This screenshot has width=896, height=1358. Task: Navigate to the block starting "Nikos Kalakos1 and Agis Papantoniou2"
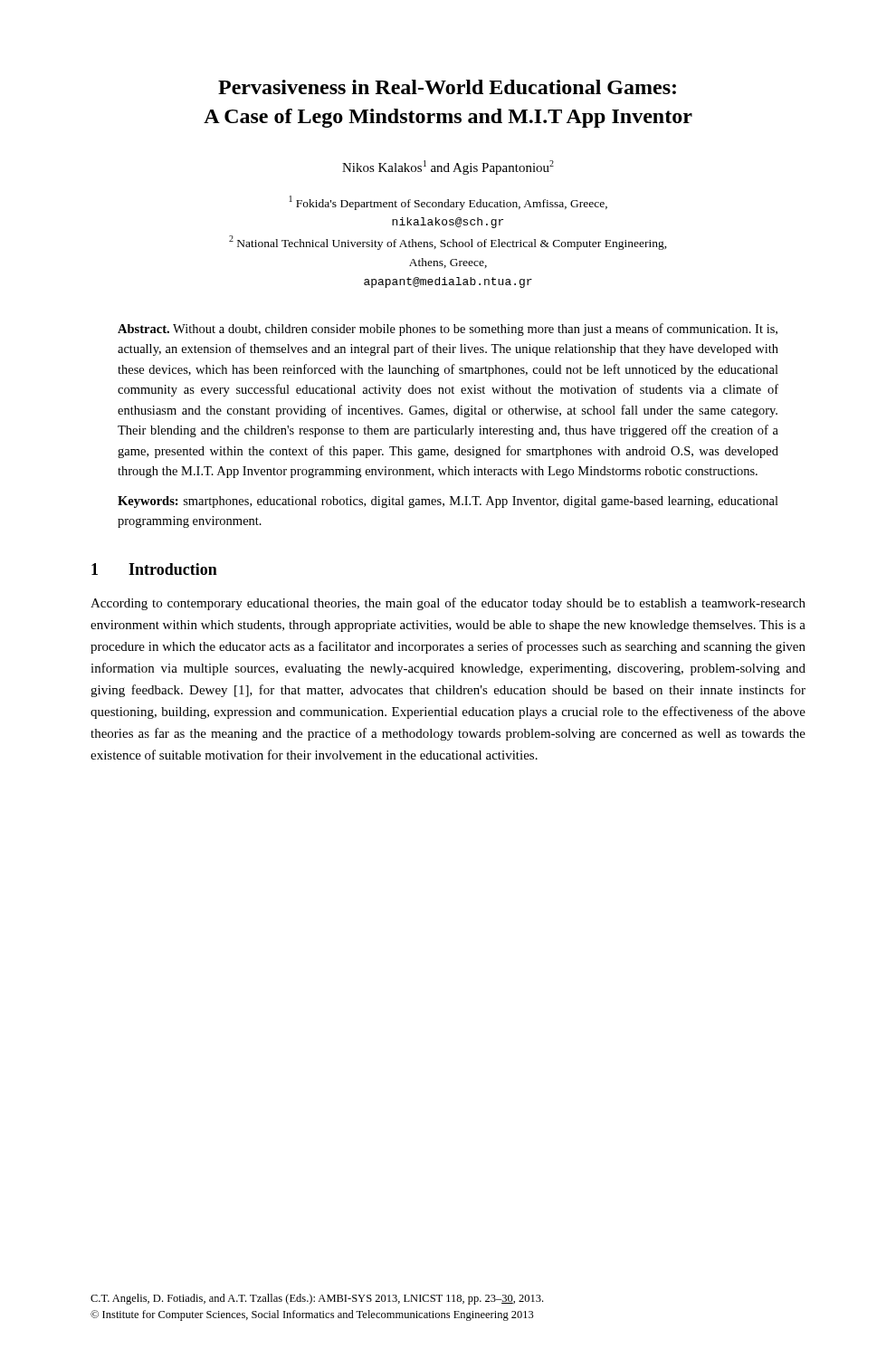coord(448,166)
